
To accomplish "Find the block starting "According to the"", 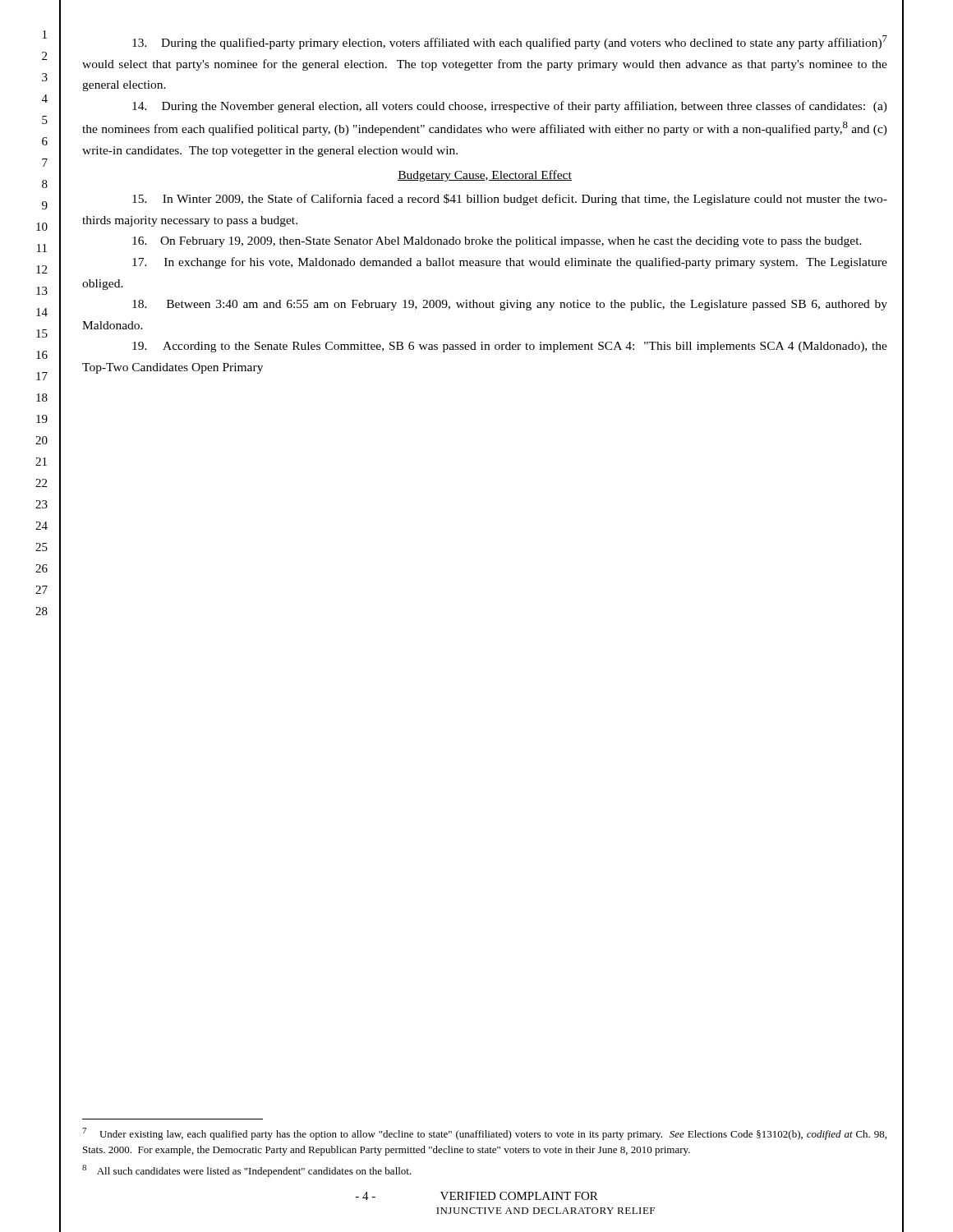I will coord(485,356).
